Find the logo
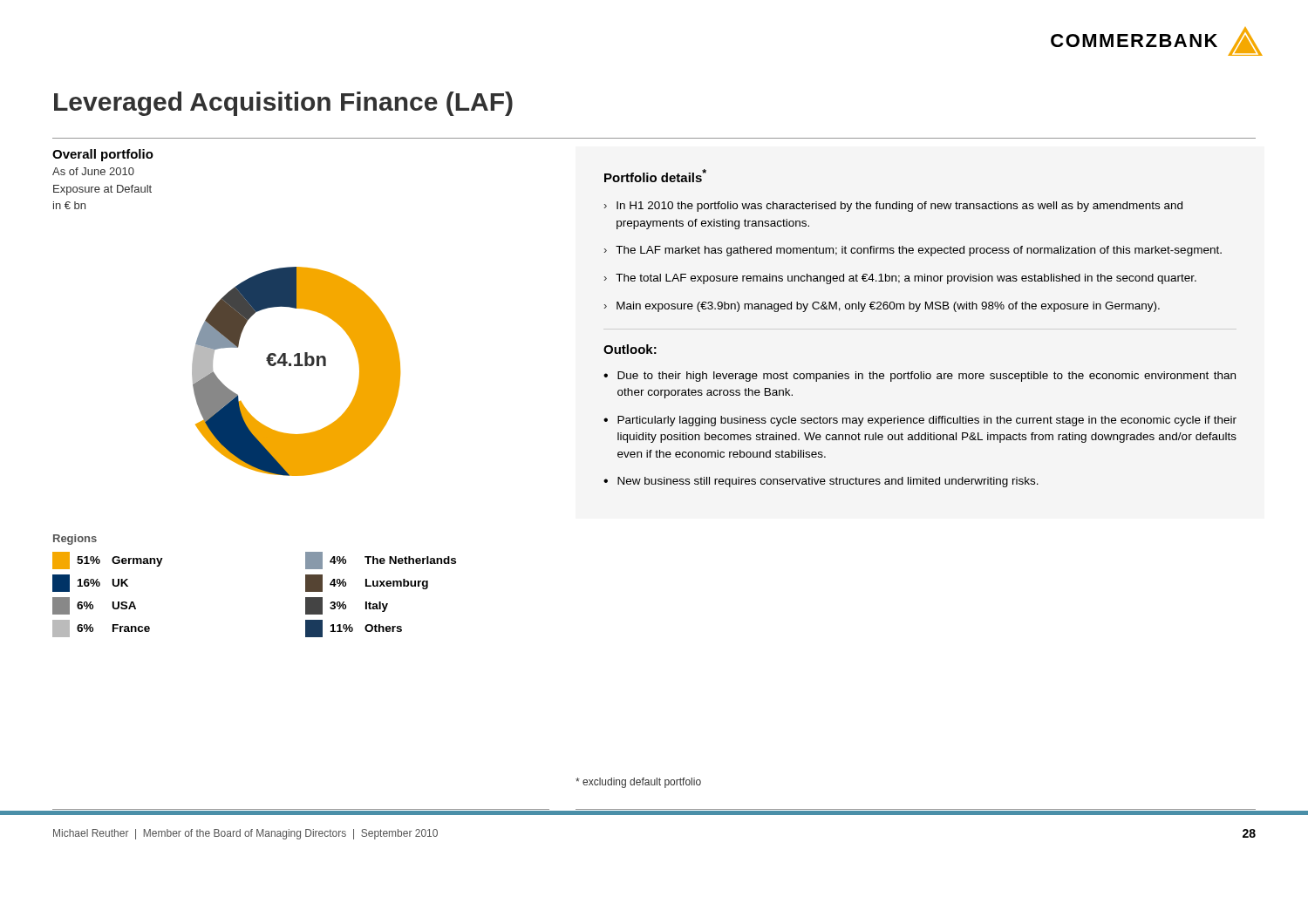This screenshot has width=1308, height=924. 1157,41
